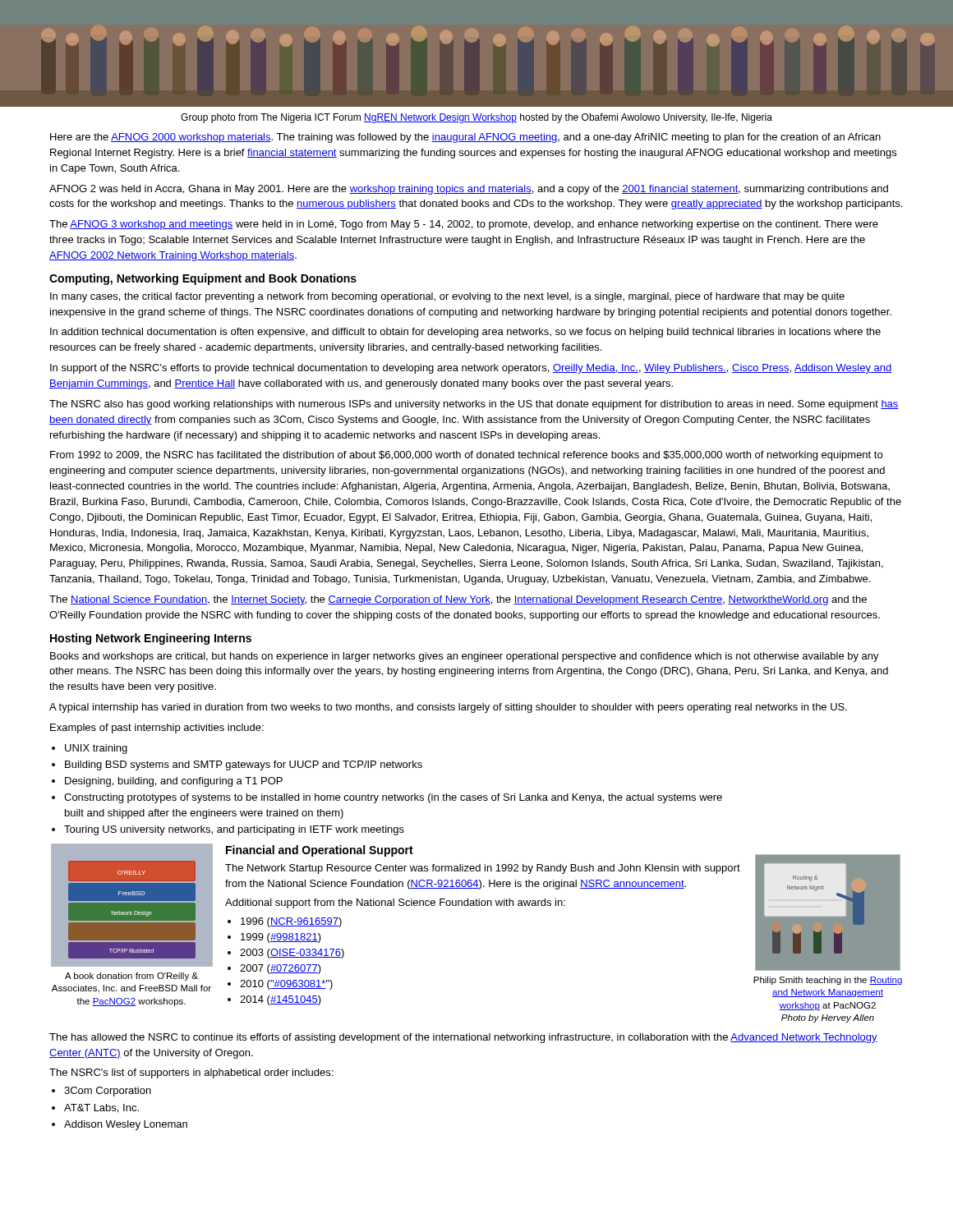Find the list item that reads "3Com Corporation"
This screenshot has width=953, height=1232.
point(108,1091)
